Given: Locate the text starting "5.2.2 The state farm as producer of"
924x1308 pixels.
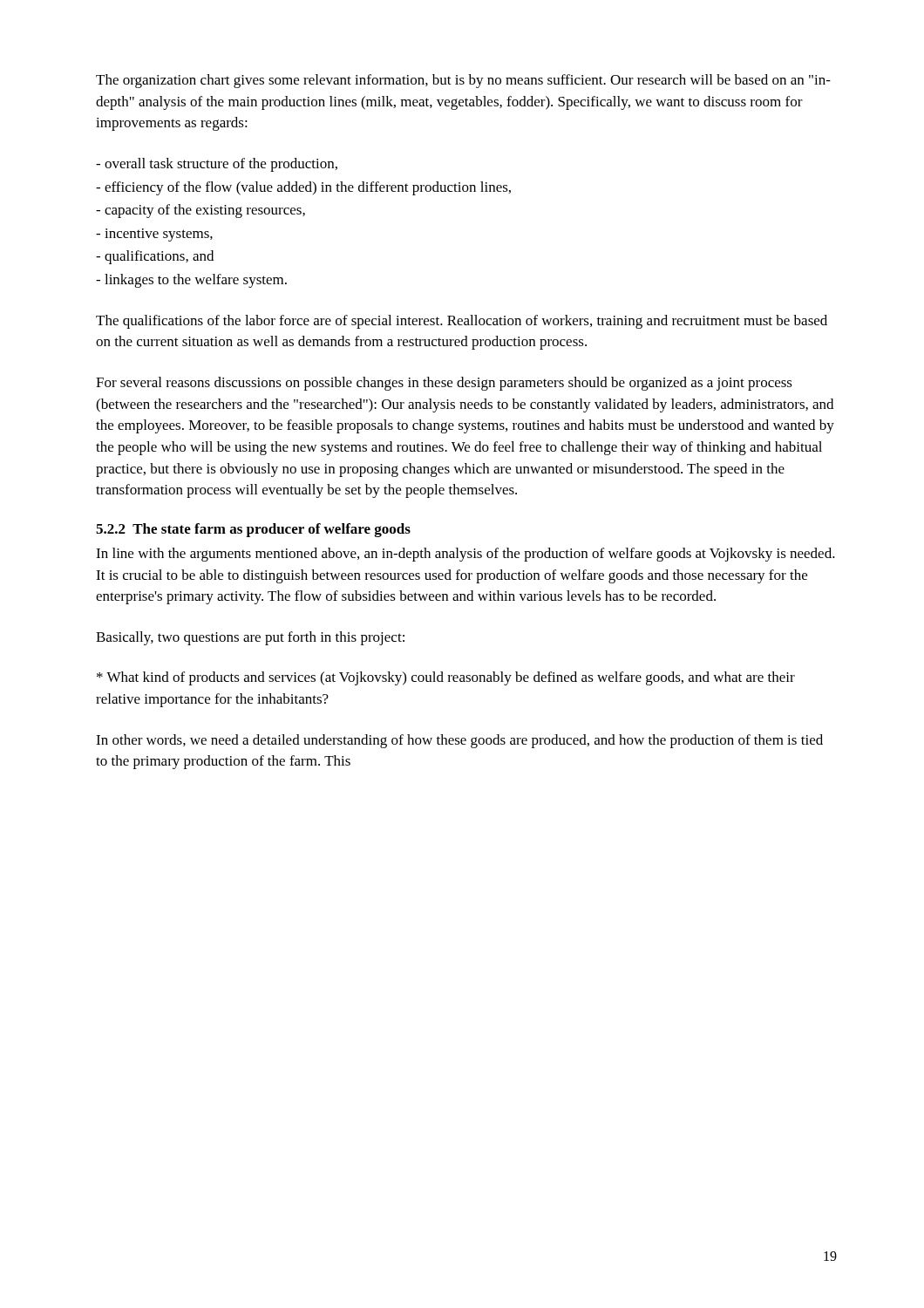Looking at the screenshot, I should (253, 529).
